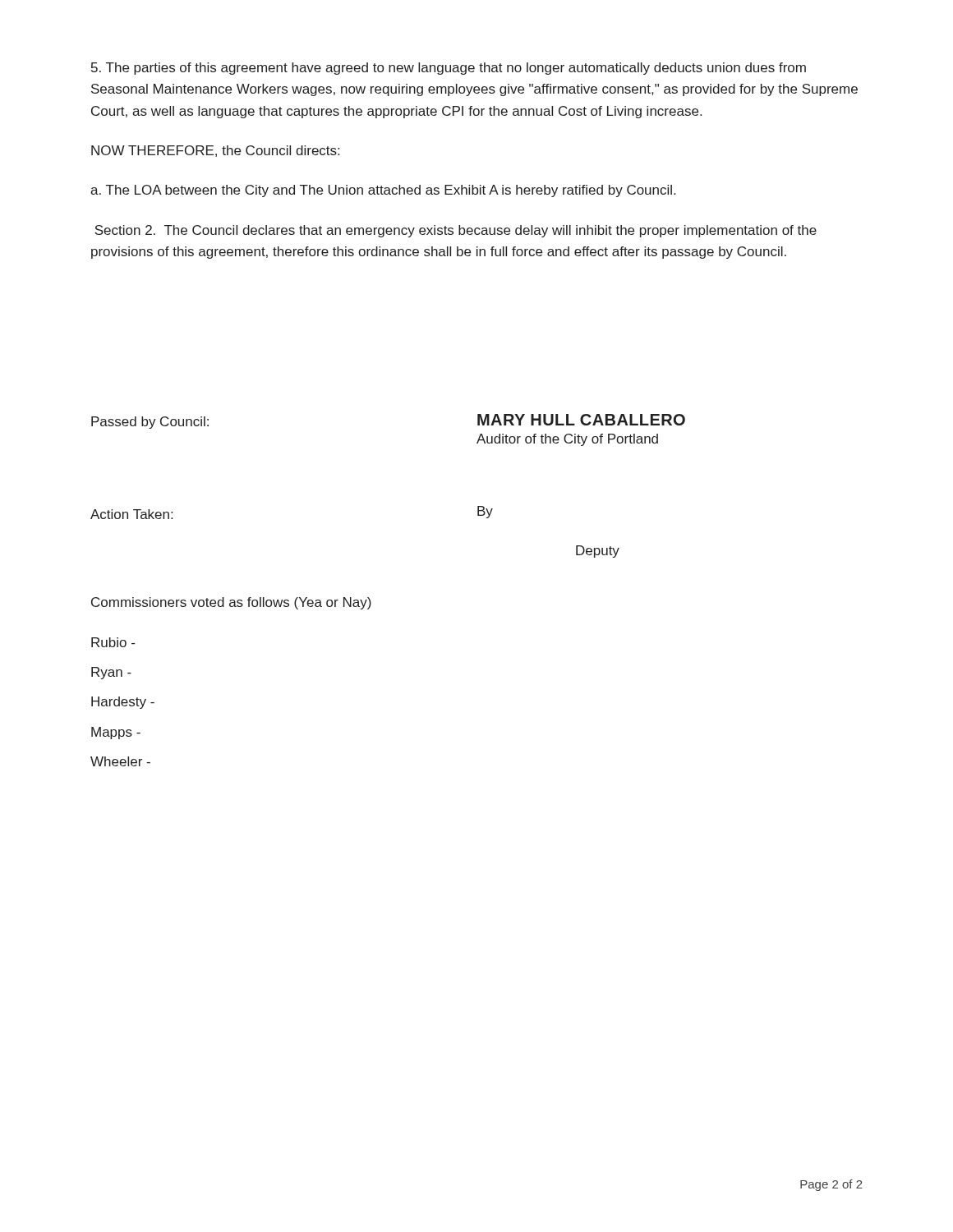Find the text that reads "Action Taken:"

click(132, 515)
